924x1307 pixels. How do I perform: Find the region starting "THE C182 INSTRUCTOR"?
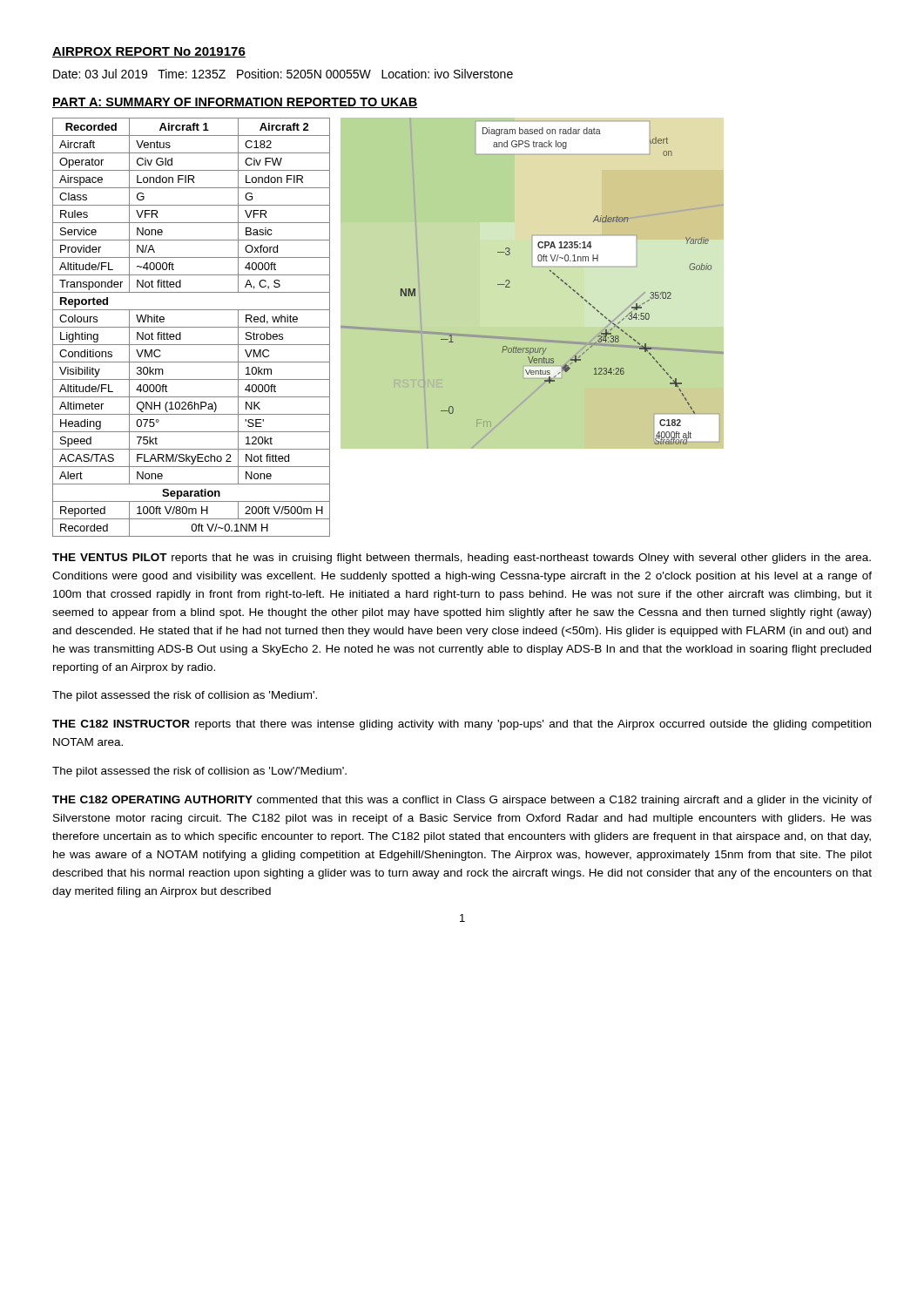click(462, 733)
